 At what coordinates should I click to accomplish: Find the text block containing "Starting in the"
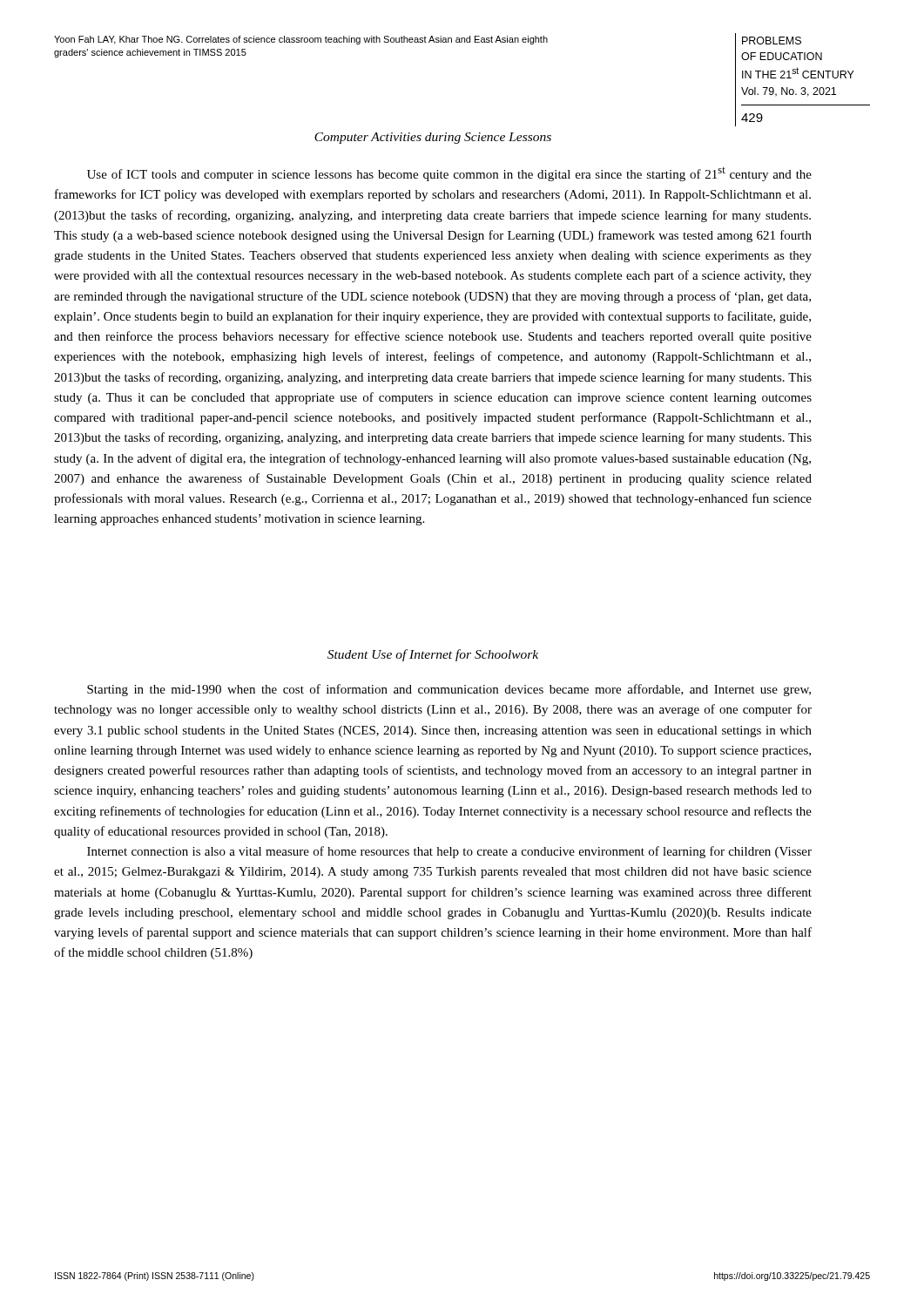(x=433, y=821)
